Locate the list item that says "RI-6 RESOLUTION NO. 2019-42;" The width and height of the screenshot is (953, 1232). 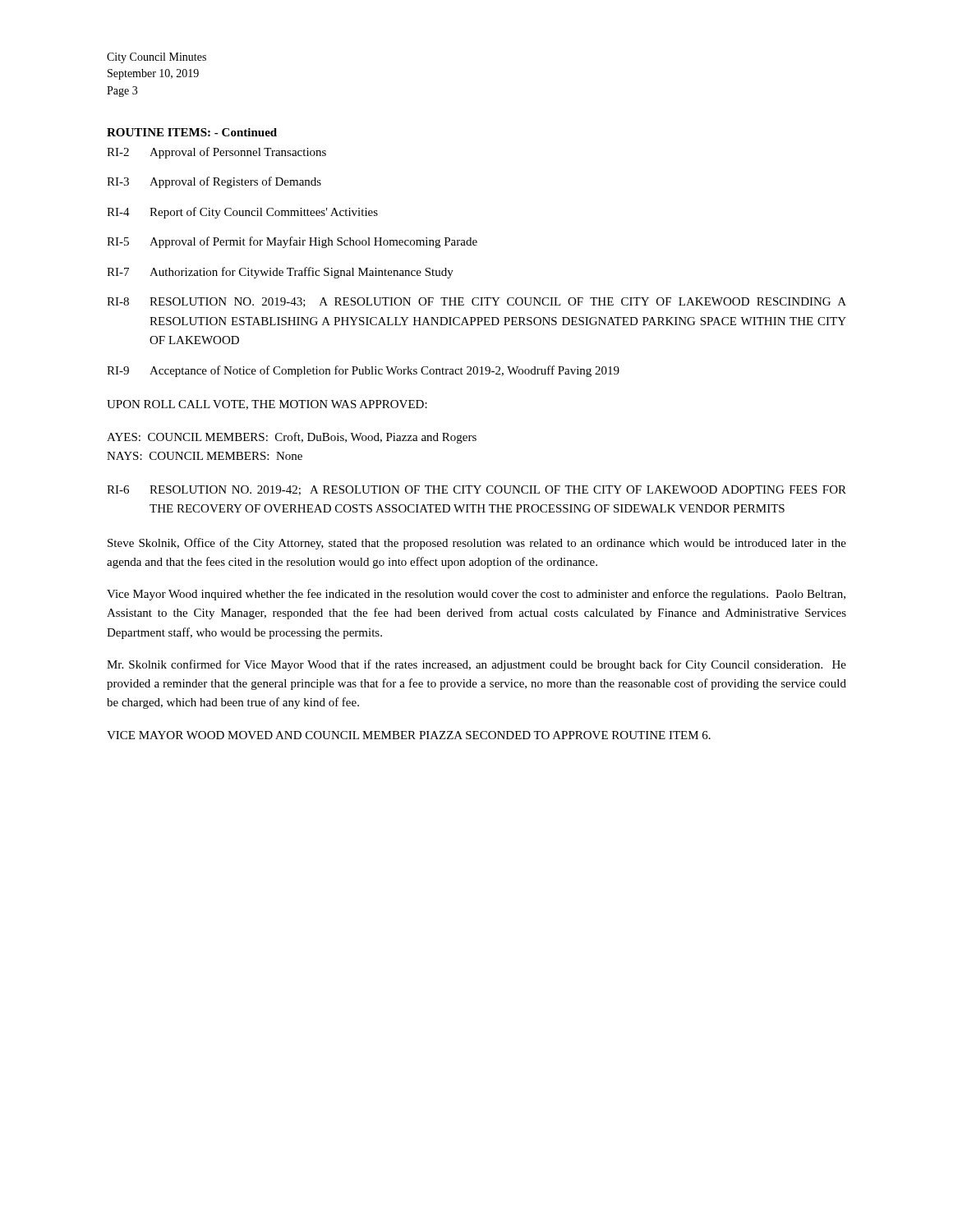(476, 500)
